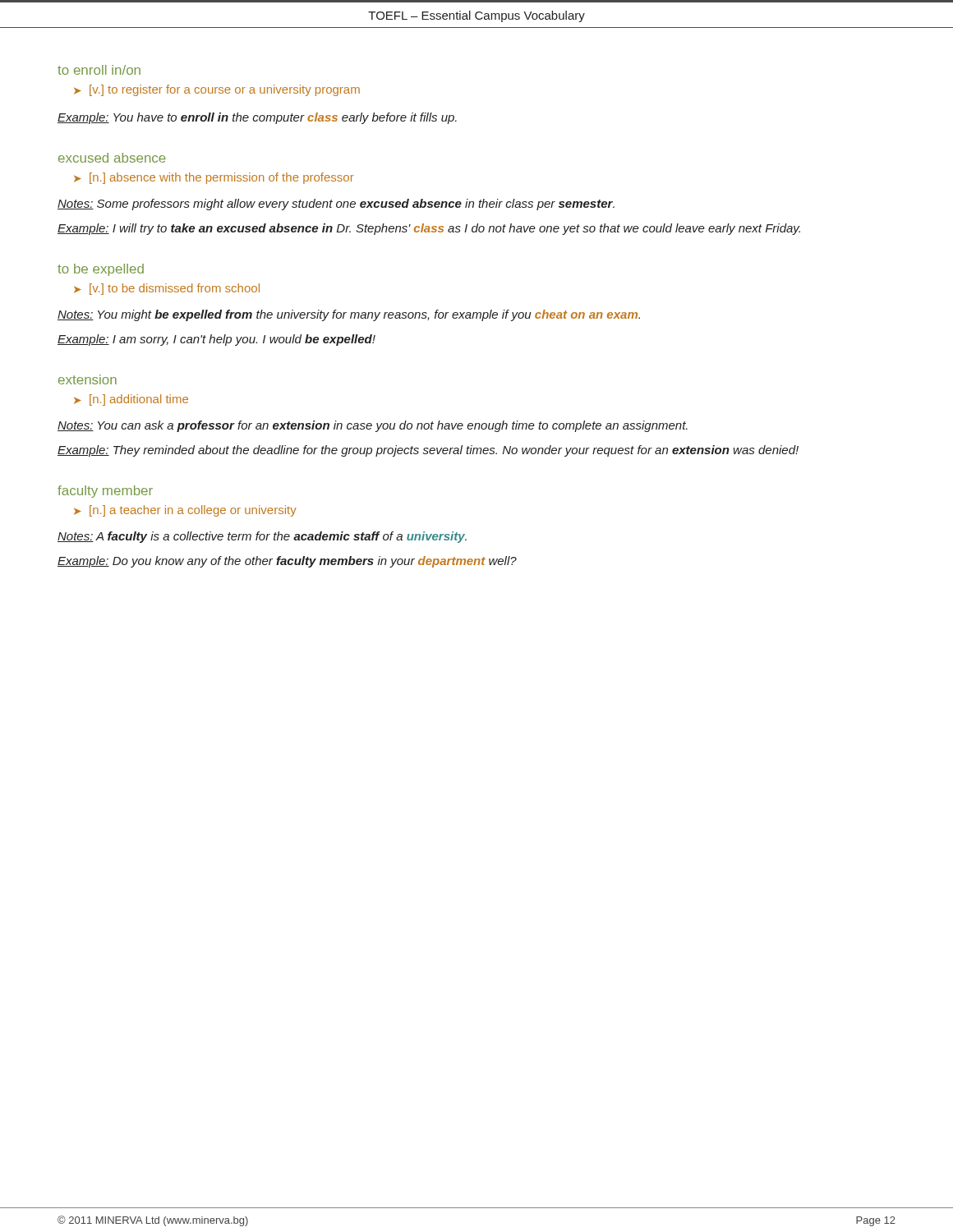This screenshot has width=953, height=1232.
Task: Locate the element starting "Notes: You might"
Action: tap(350, 314)
